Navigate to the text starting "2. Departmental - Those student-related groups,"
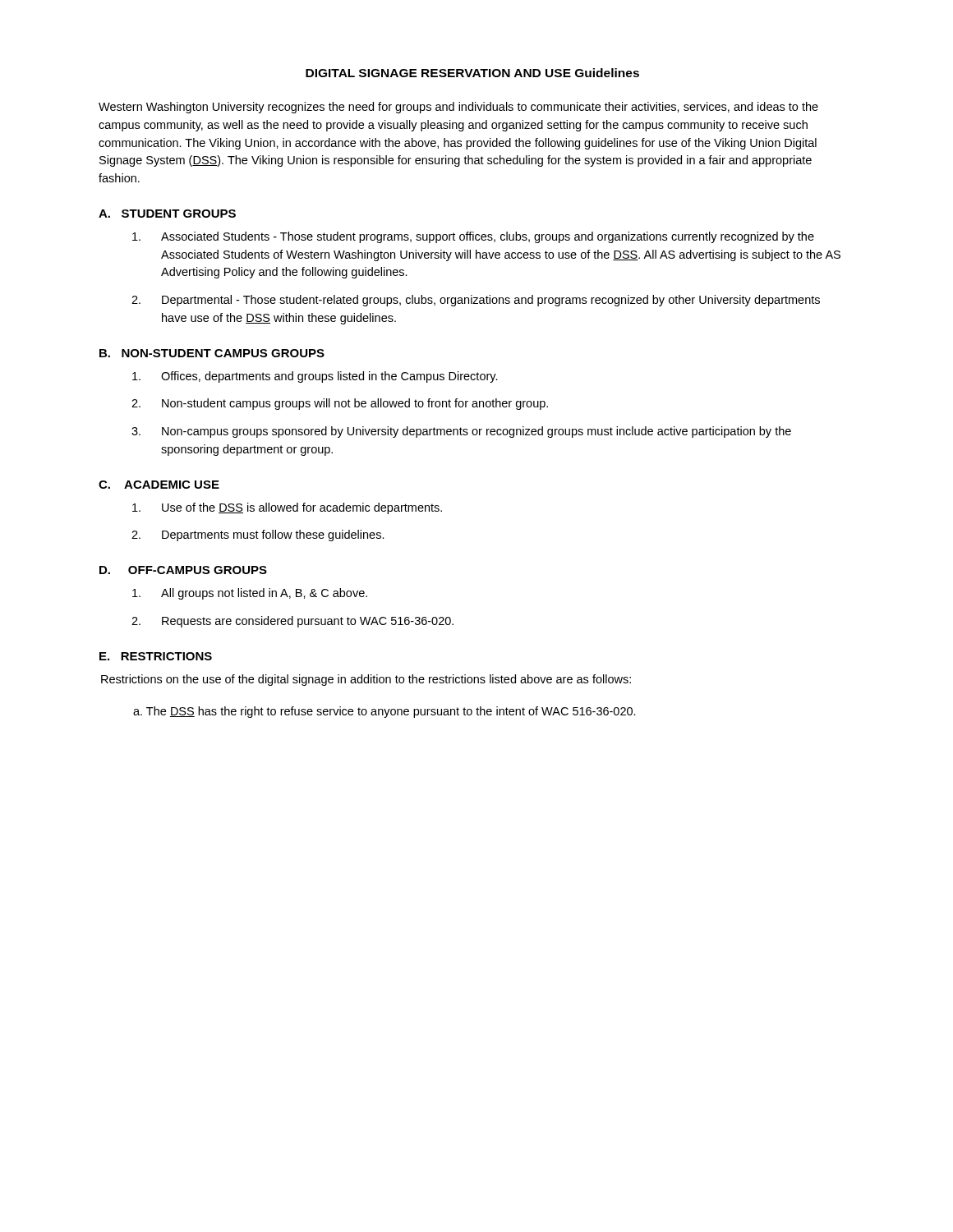This screenshot has height=1232, width=953. tap(489, 309)
